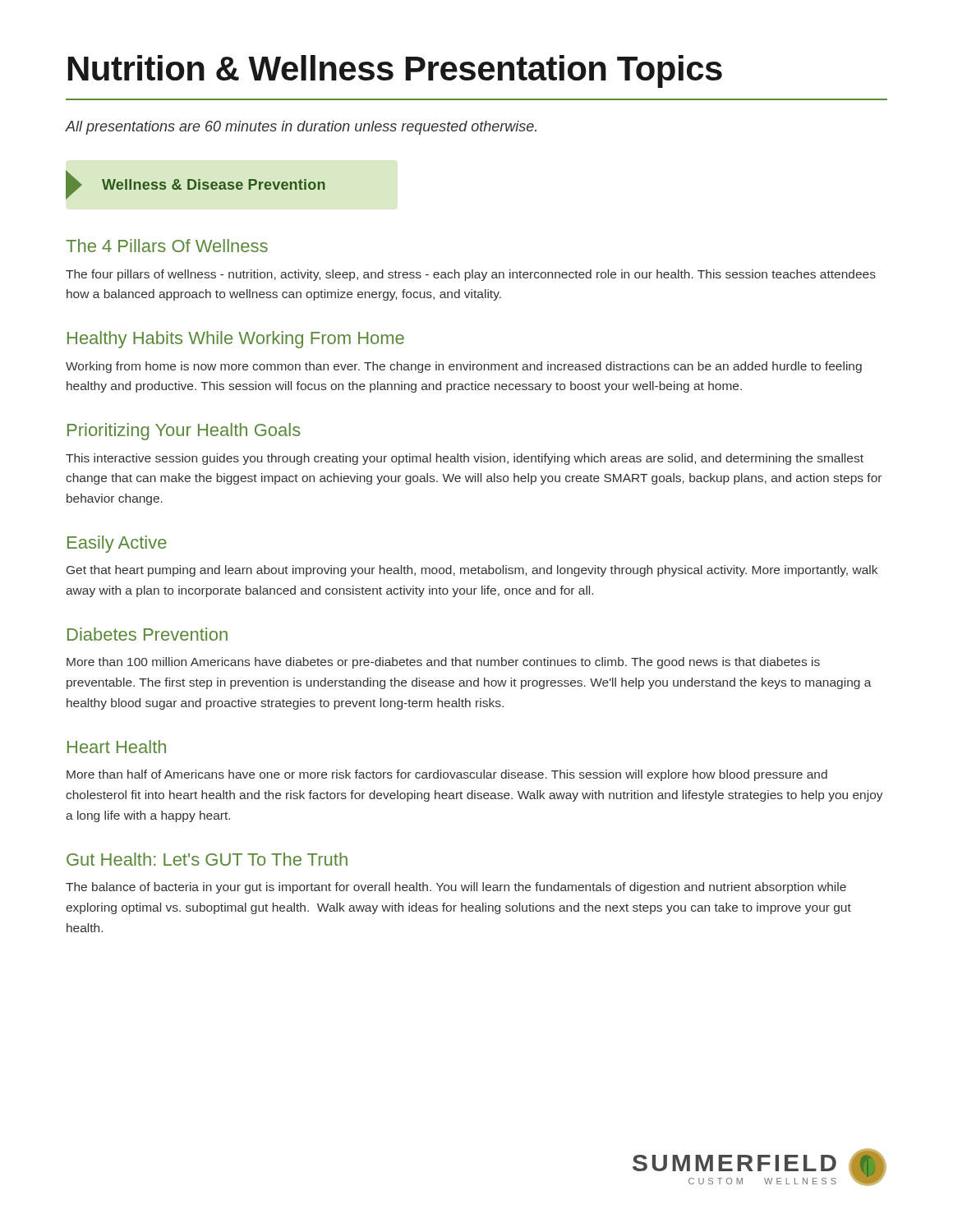The image size is (953, 1232).
Task: Locate the text "The 4 Pillars Of Wellness"
Action: tap(167, 246)
